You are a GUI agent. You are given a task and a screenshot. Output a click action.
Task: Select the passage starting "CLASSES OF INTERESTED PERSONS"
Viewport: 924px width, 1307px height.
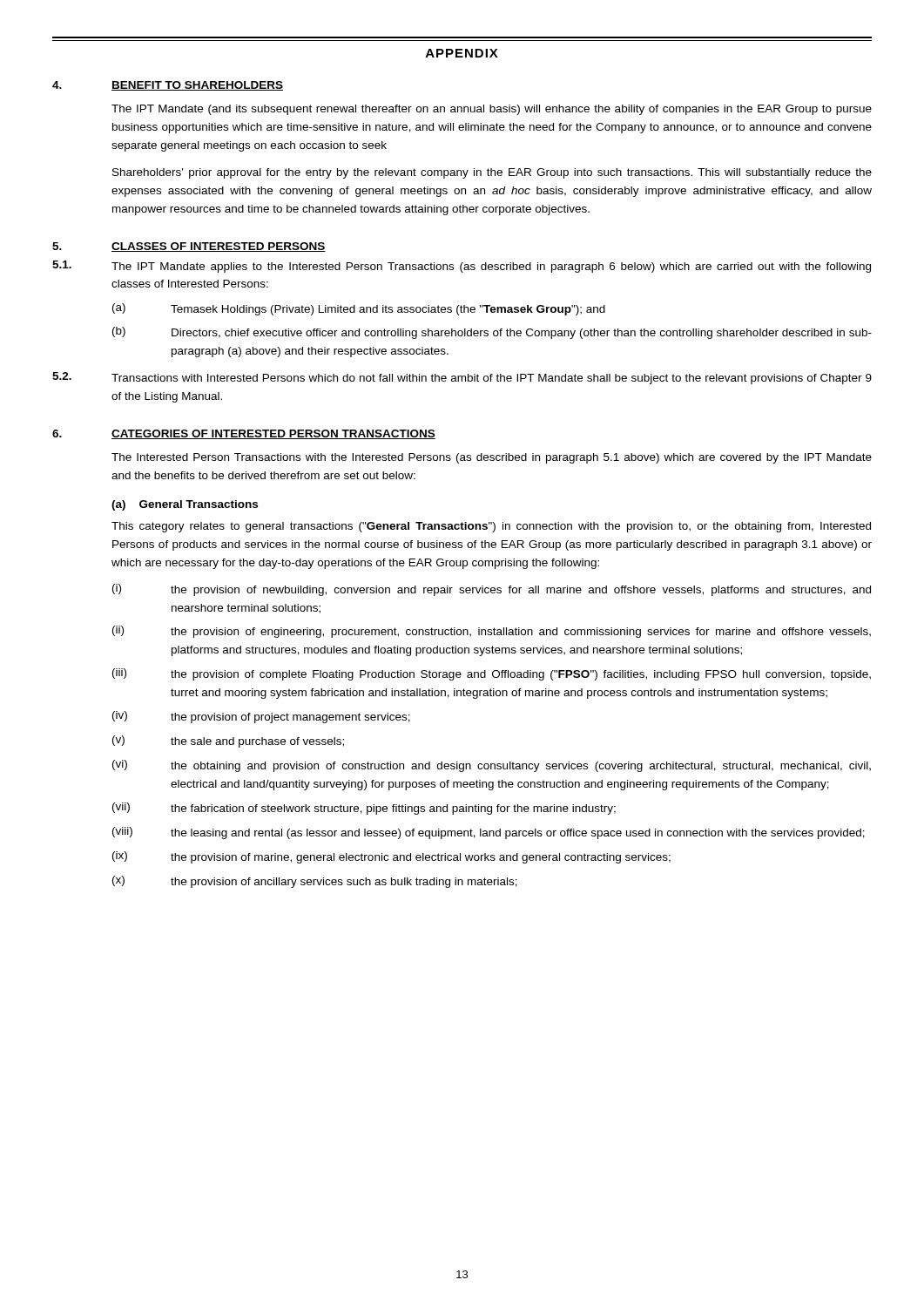coord(218,246)
